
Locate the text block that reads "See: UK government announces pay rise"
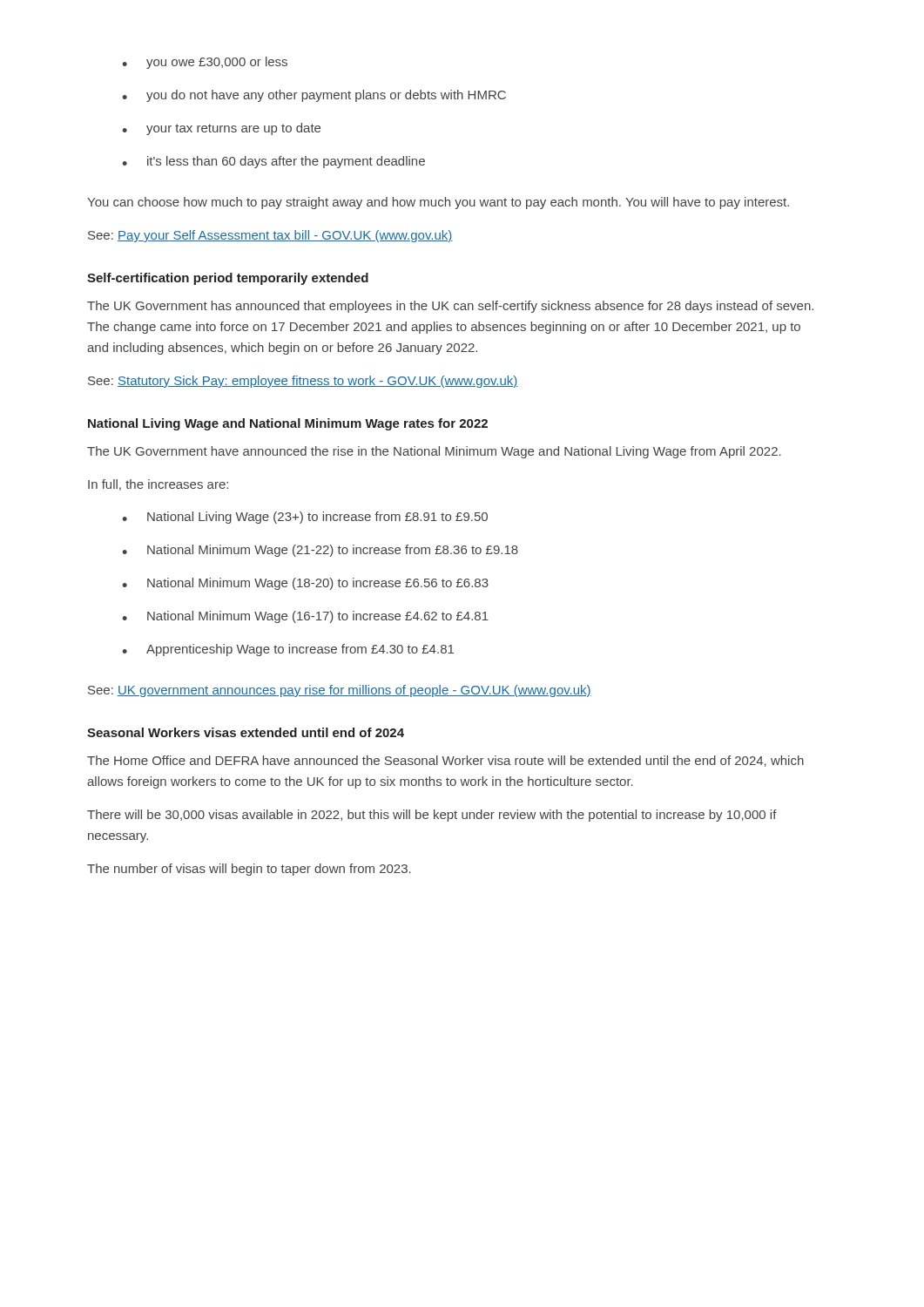coord(339,690)
